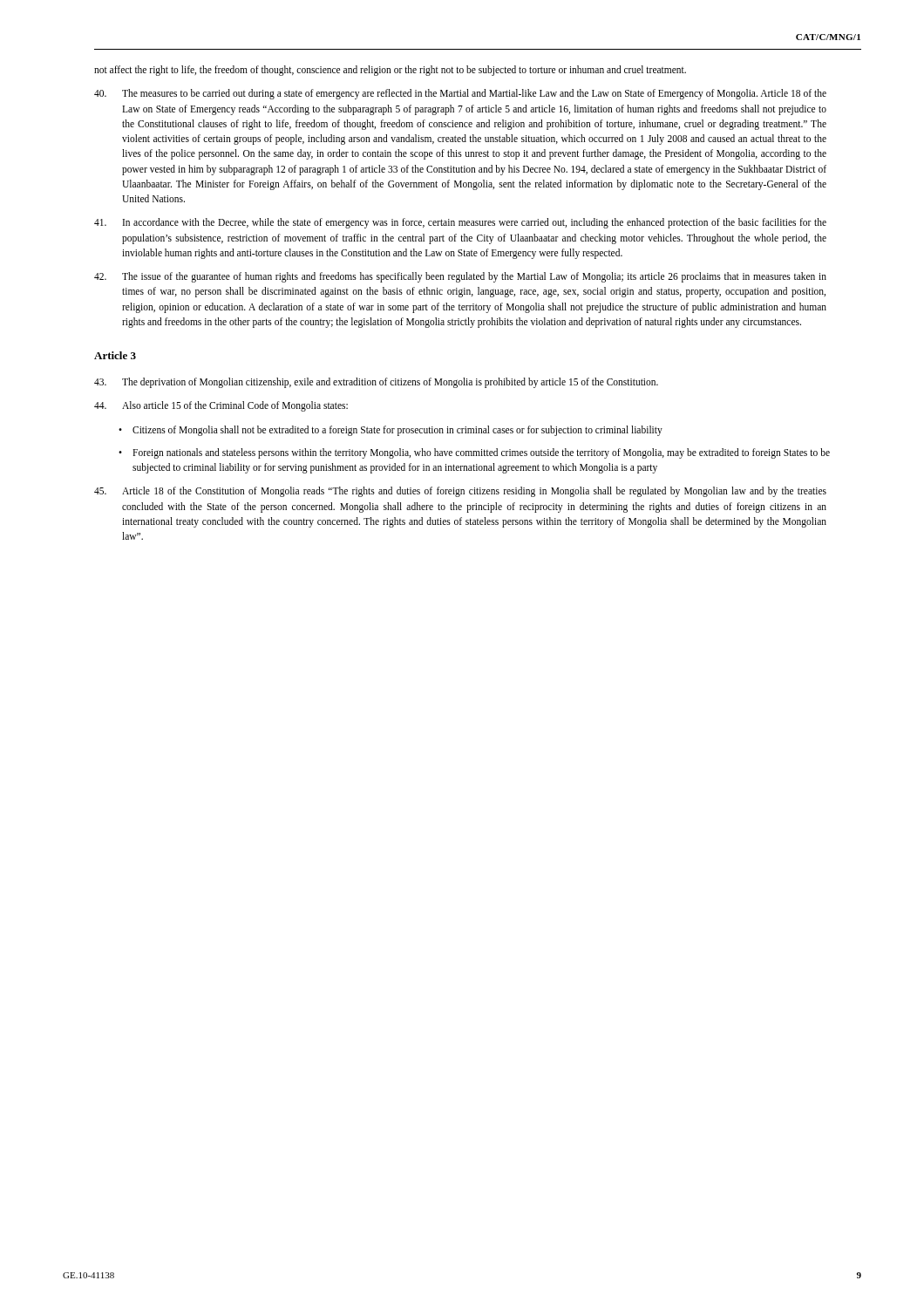Click on the text block that says "The deprivation of Mongolian citizenship, exile"

(460, 383)
